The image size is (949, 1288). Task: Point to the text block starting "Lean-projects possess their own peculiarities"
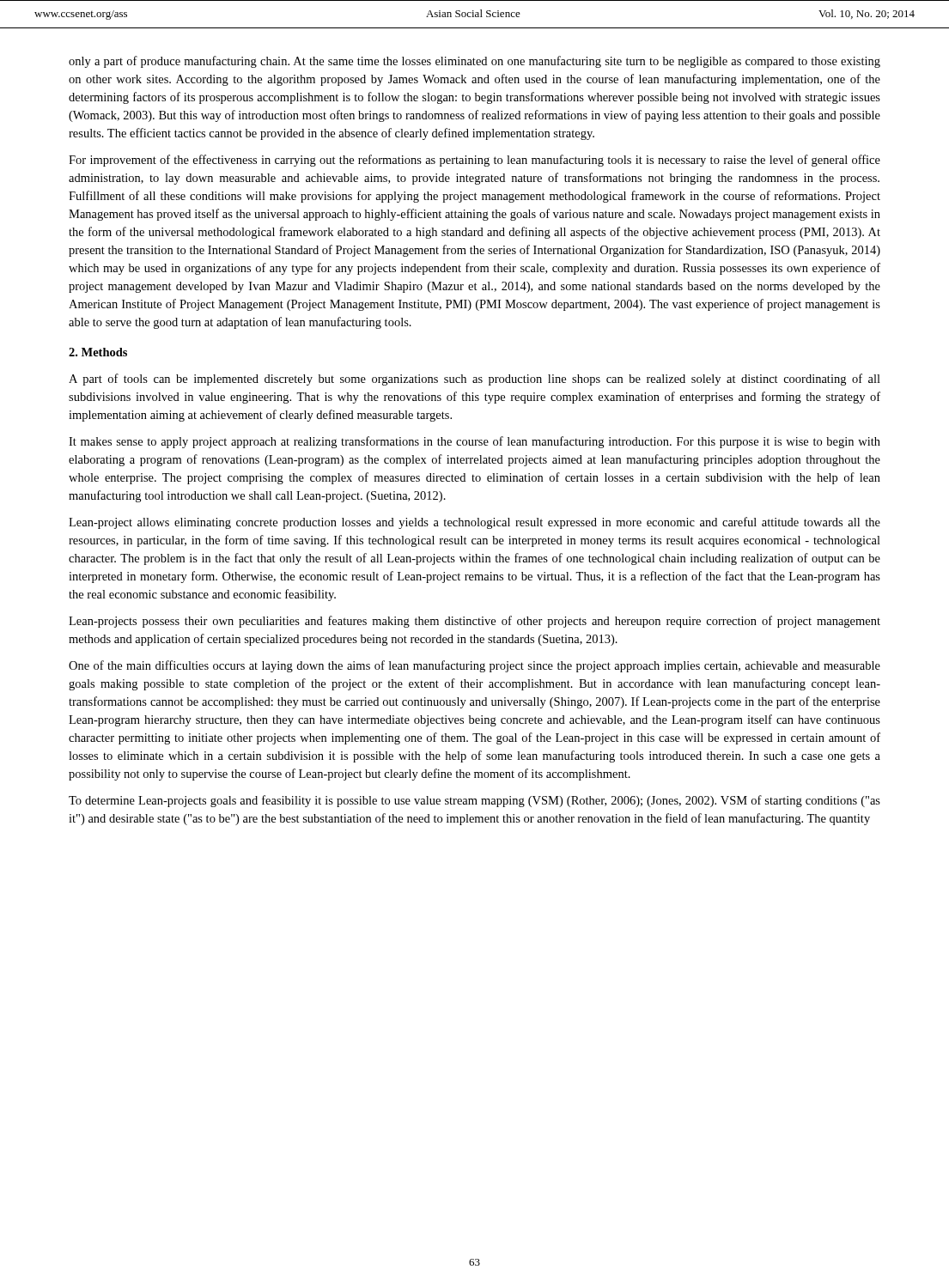coord(474,630)
